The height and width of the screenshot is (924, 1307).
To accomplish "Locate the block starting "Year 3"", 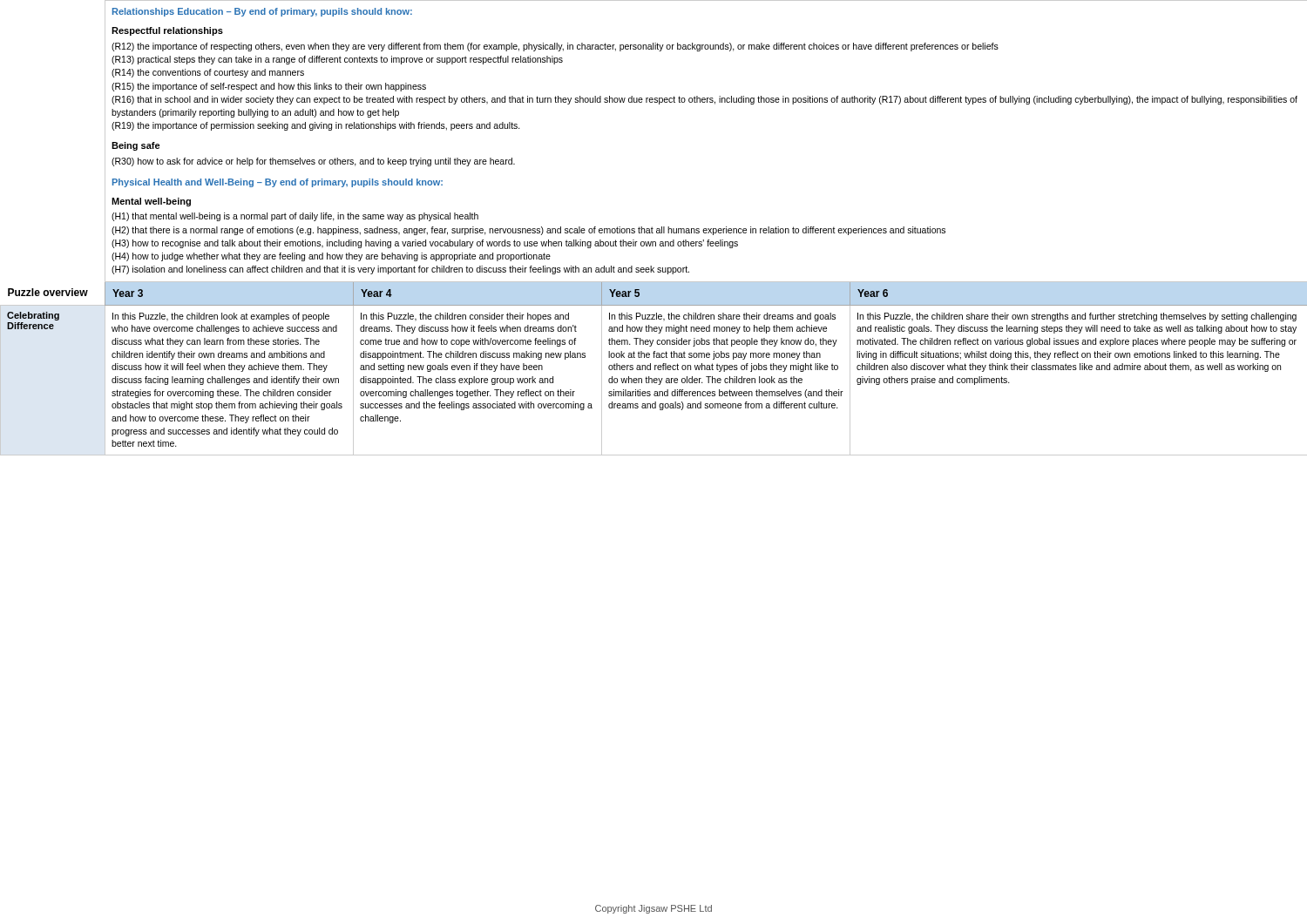I will pos(128,293).
